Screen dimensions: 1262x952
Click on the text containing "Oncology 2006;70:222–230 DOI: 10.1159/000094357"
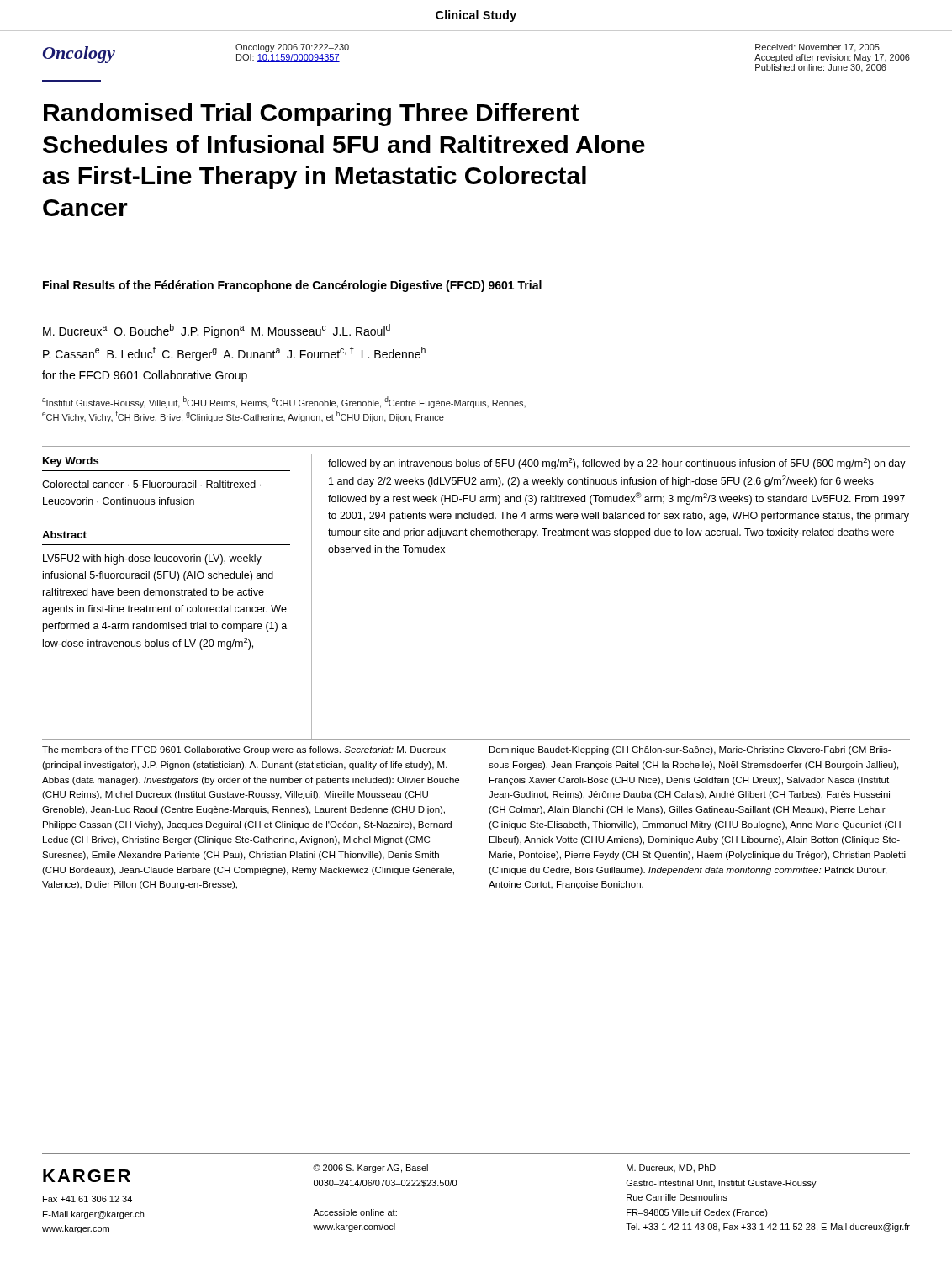coord(292,52)
